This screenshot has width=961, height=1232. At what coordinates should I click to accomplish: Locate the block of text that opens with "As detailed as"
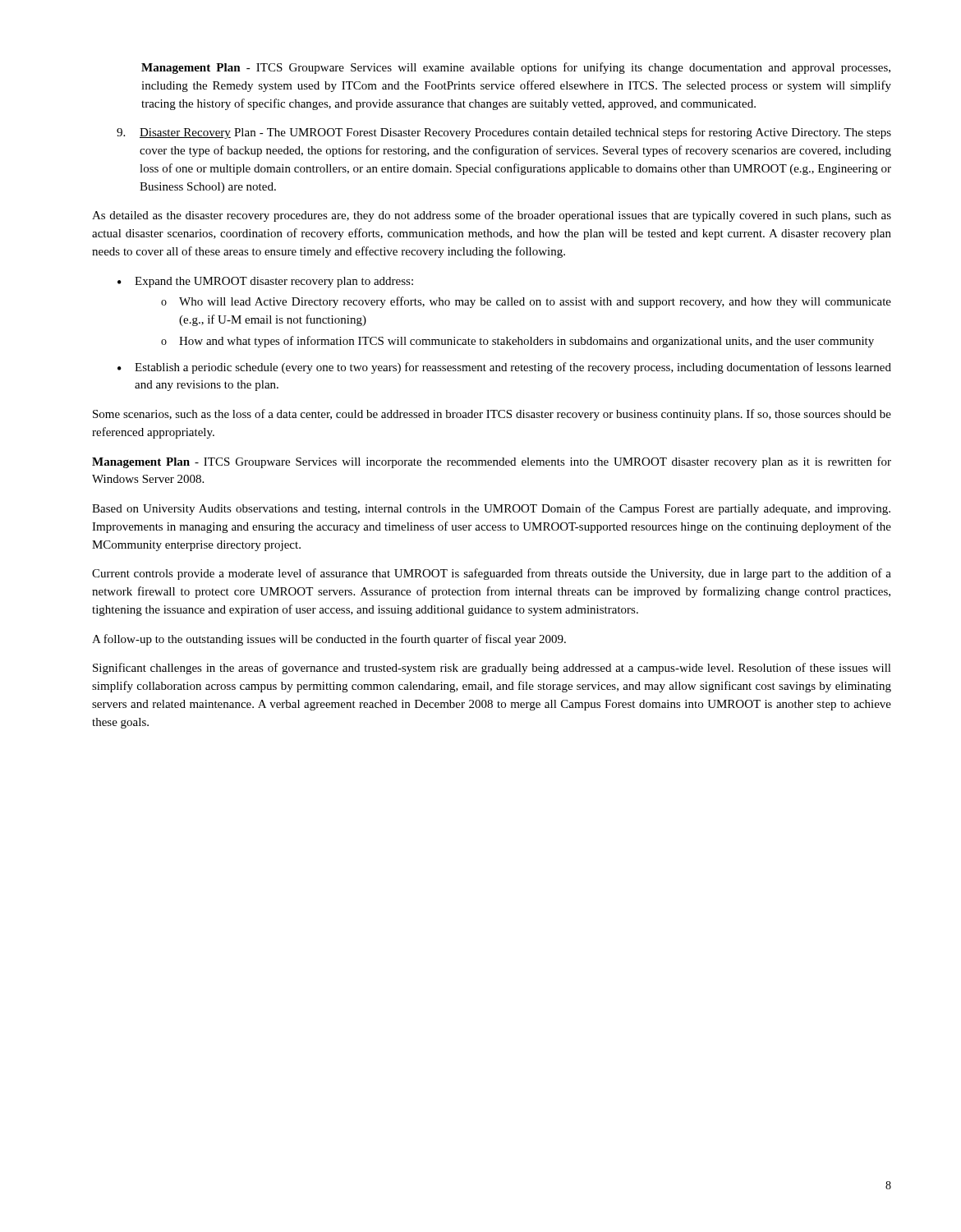click(492, 233)
